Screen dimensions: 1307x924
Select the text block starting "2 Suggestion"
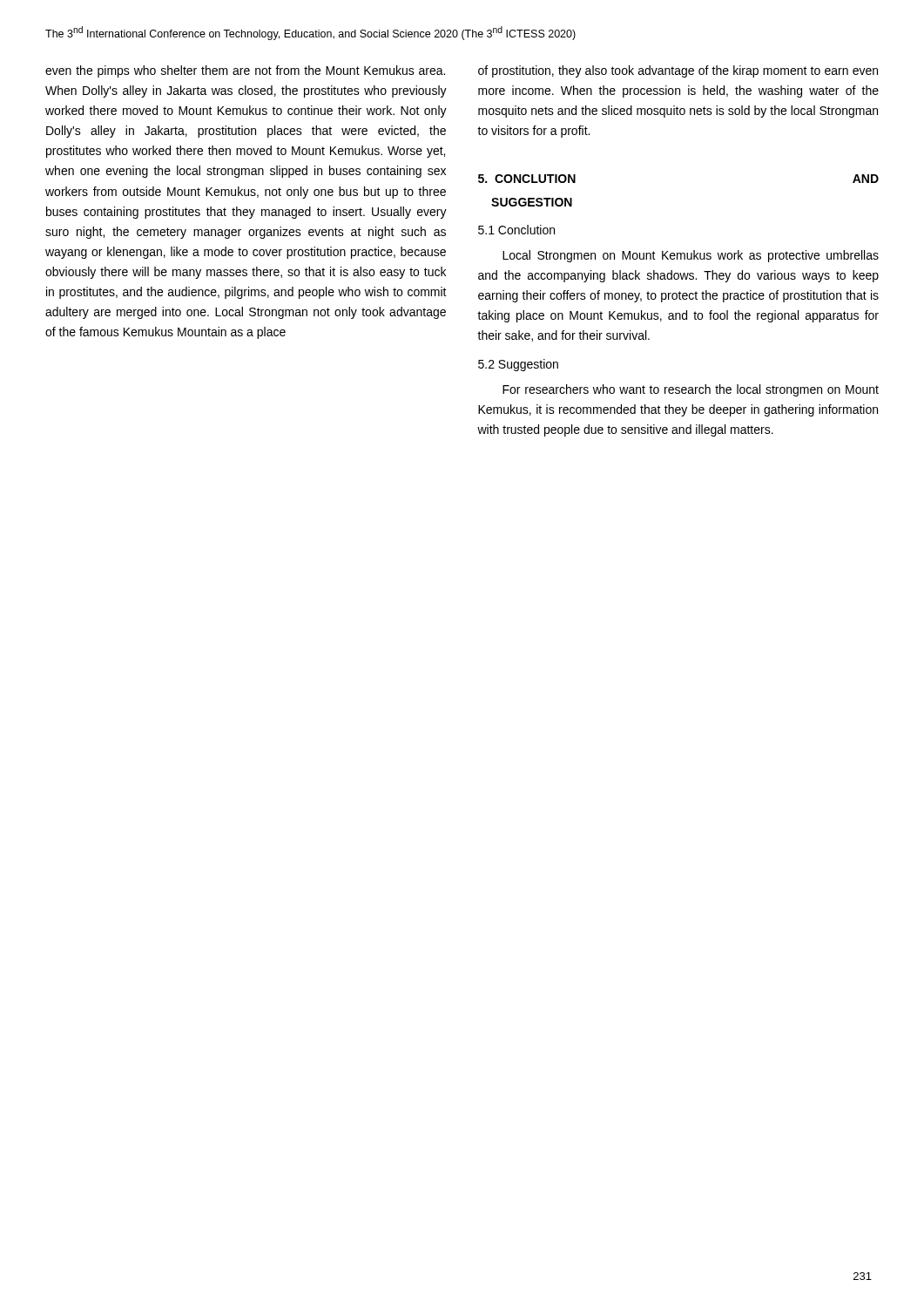tap(518, 364)
